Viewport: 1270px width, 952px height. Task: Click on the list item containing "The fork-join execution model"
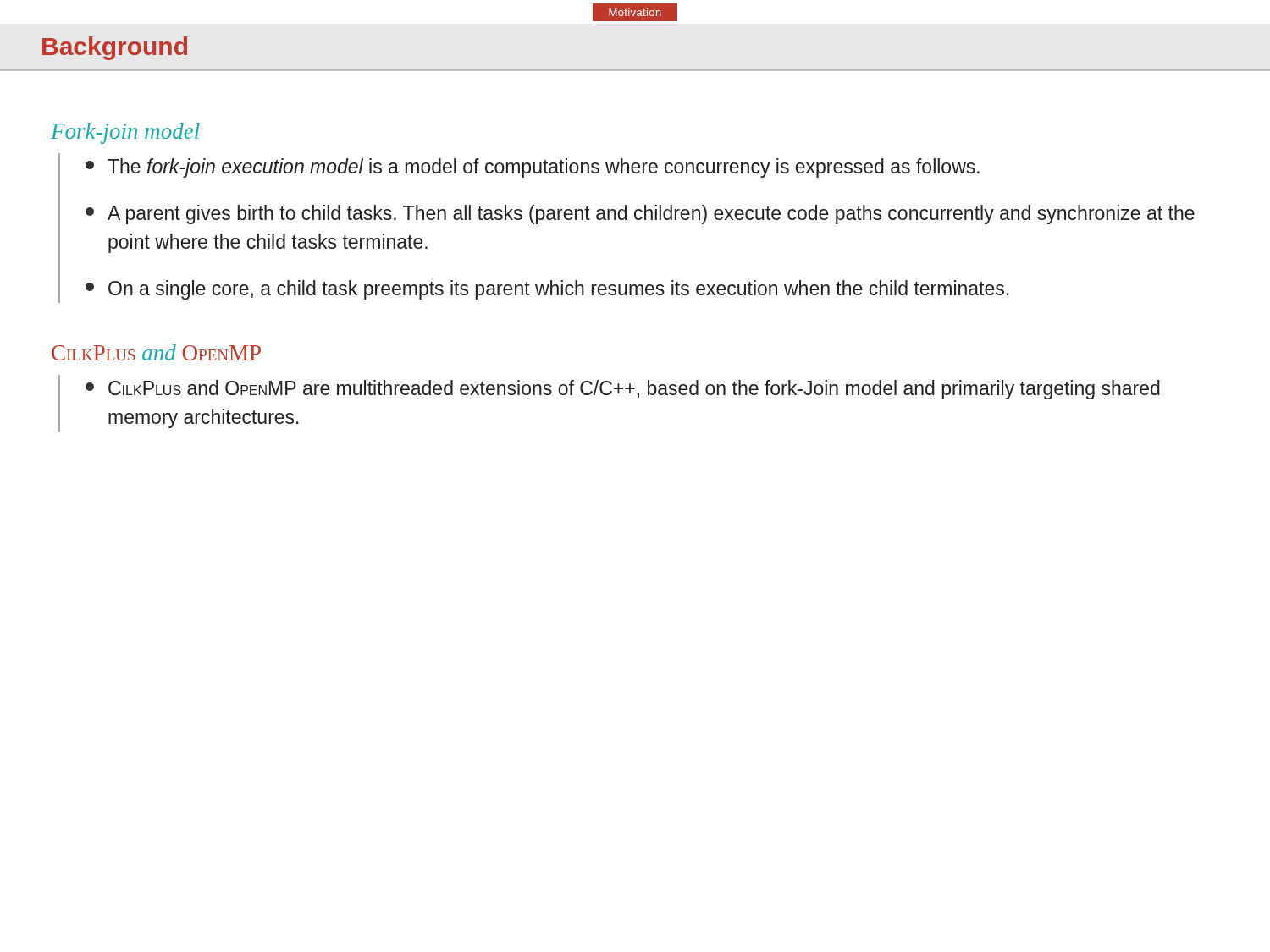[533, 167]
